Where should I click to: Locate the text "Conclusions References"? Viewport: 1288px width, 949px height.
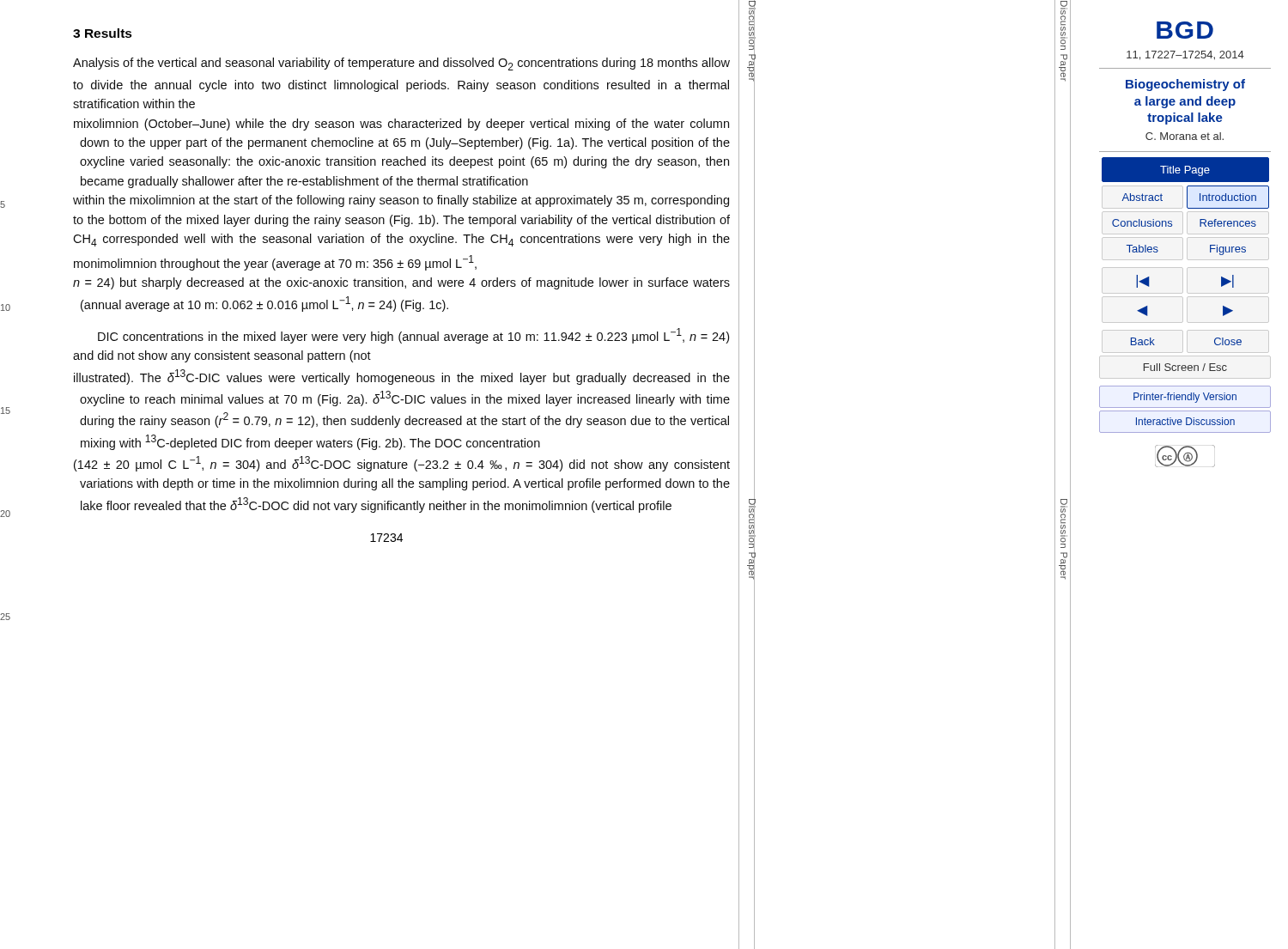(x=1145, y=223)
